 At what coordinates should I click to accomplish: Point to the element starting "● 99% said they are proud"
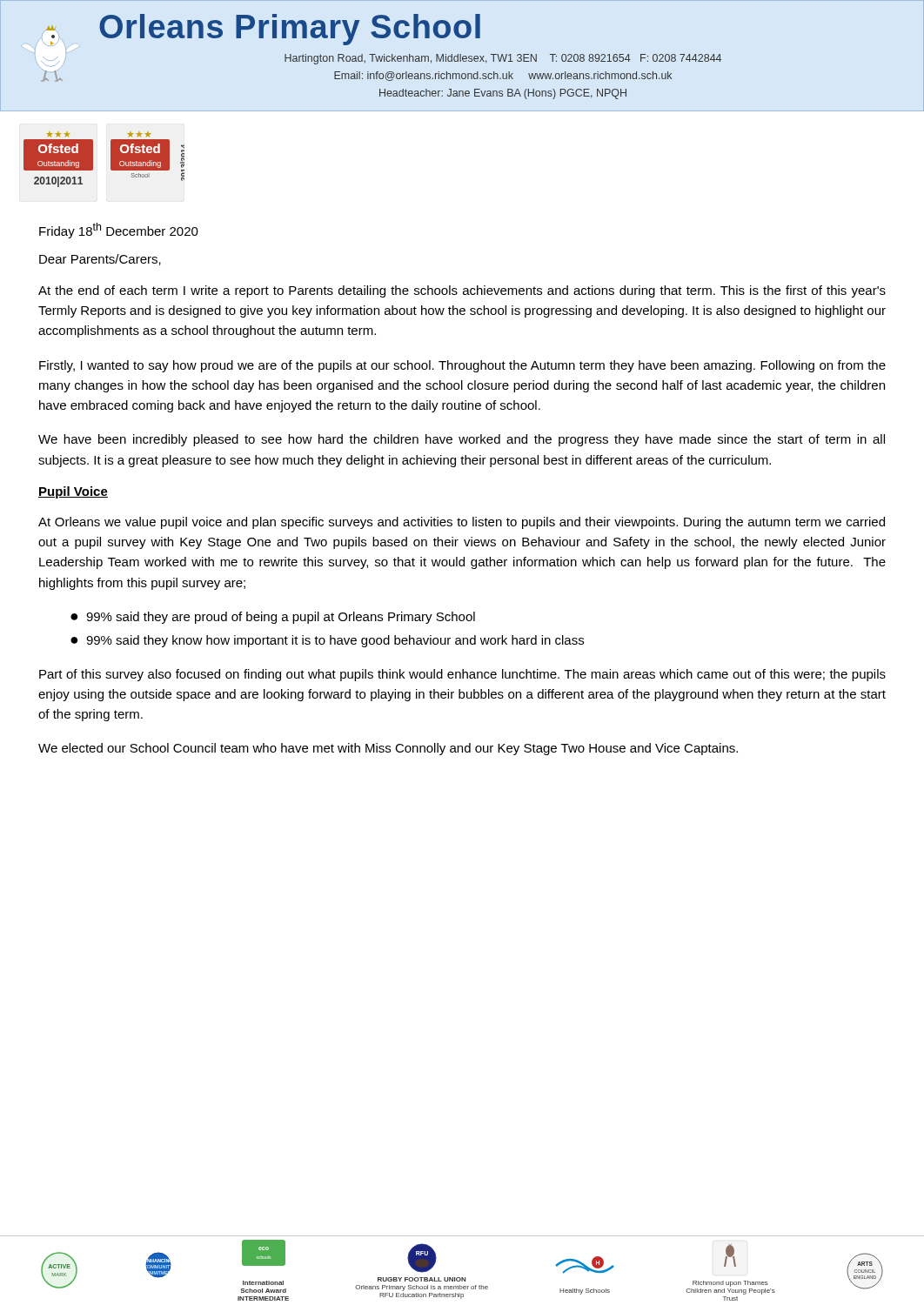coord(478,616)
